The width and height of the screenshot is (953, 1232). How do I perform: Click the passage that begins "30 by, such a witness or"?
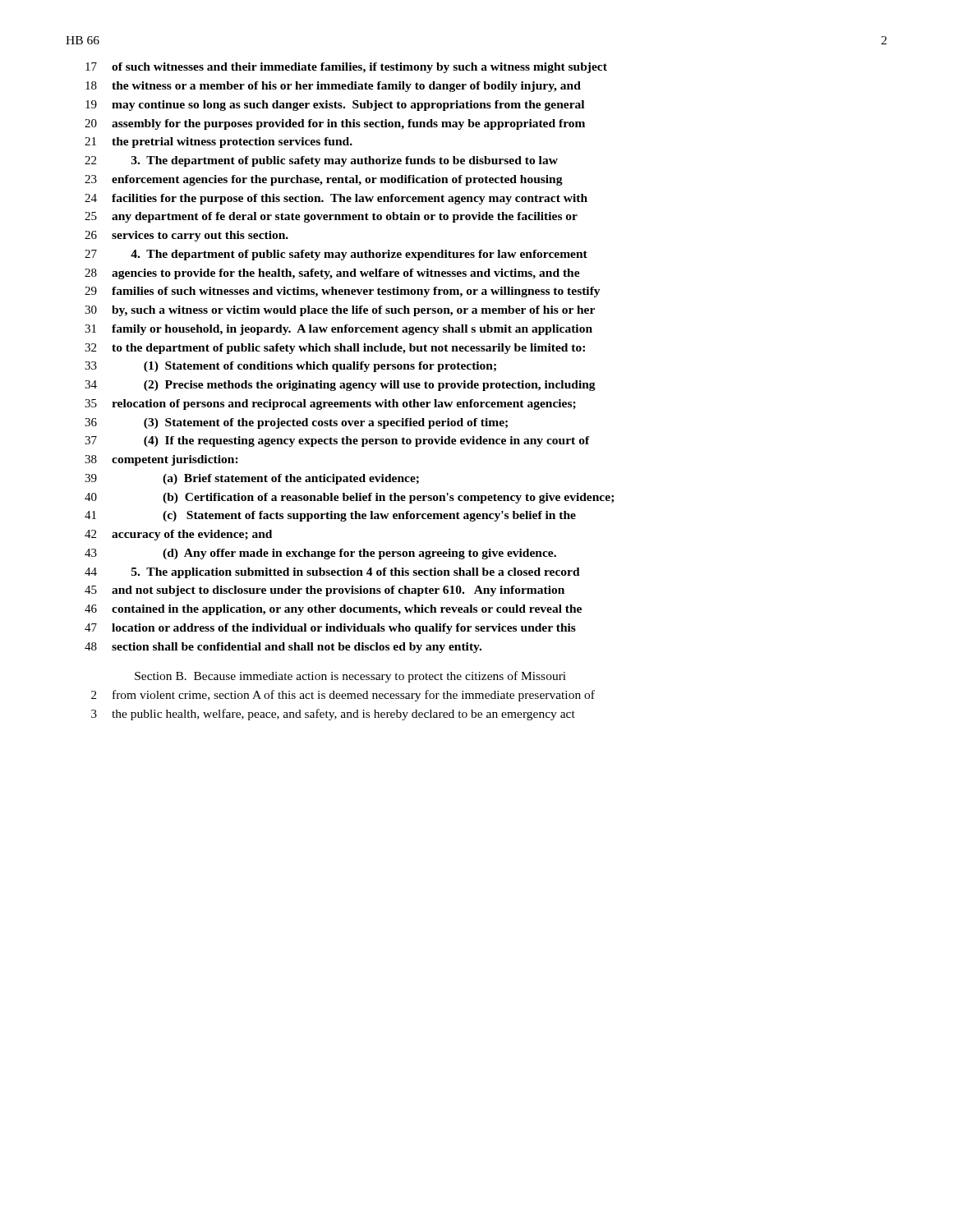[330, 310]
